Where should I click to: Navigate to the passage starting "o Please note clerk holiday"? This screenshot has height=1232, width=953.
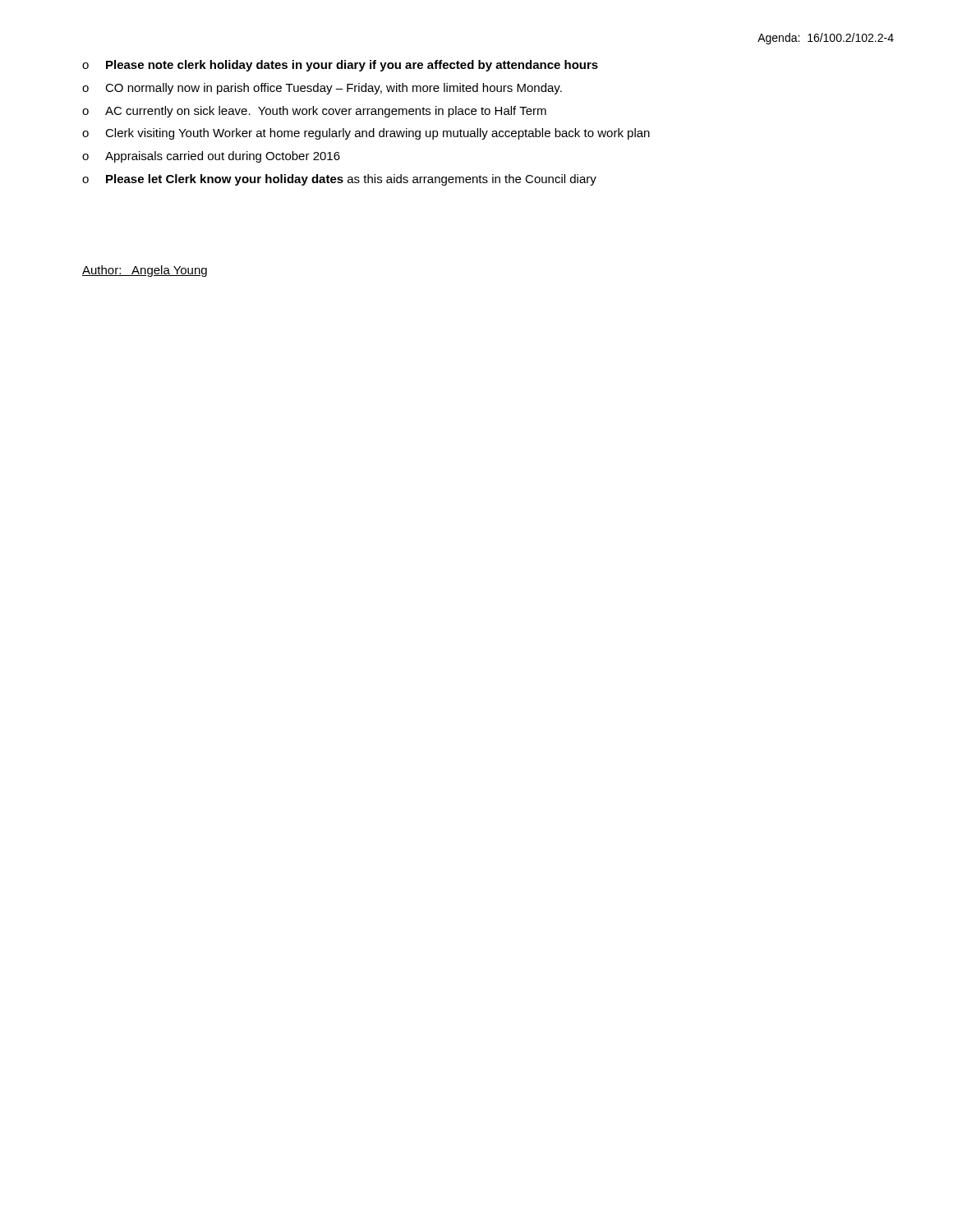[x=488, y=65]
